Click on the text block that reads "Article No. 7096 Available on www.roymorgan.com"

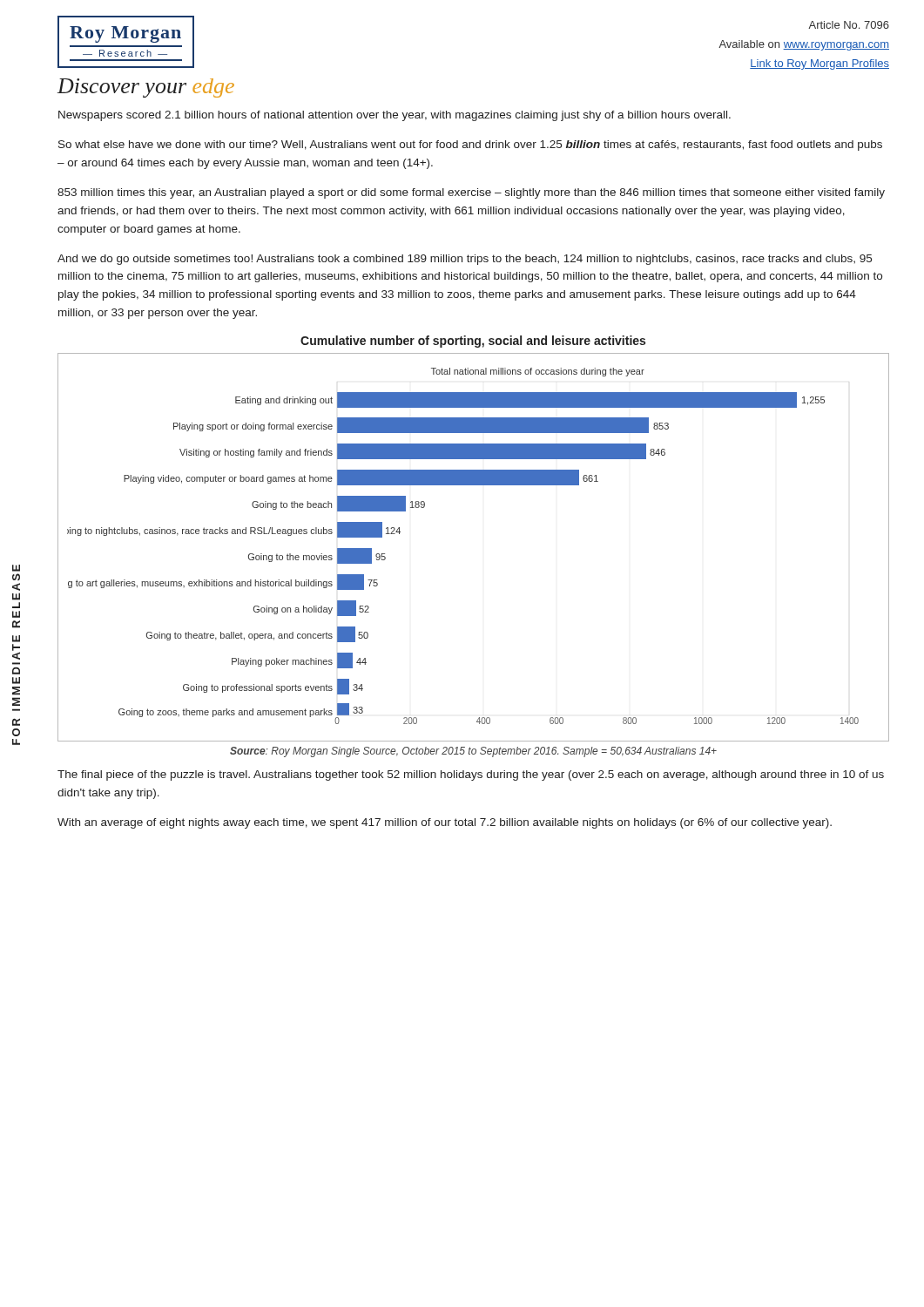point(804,44)
